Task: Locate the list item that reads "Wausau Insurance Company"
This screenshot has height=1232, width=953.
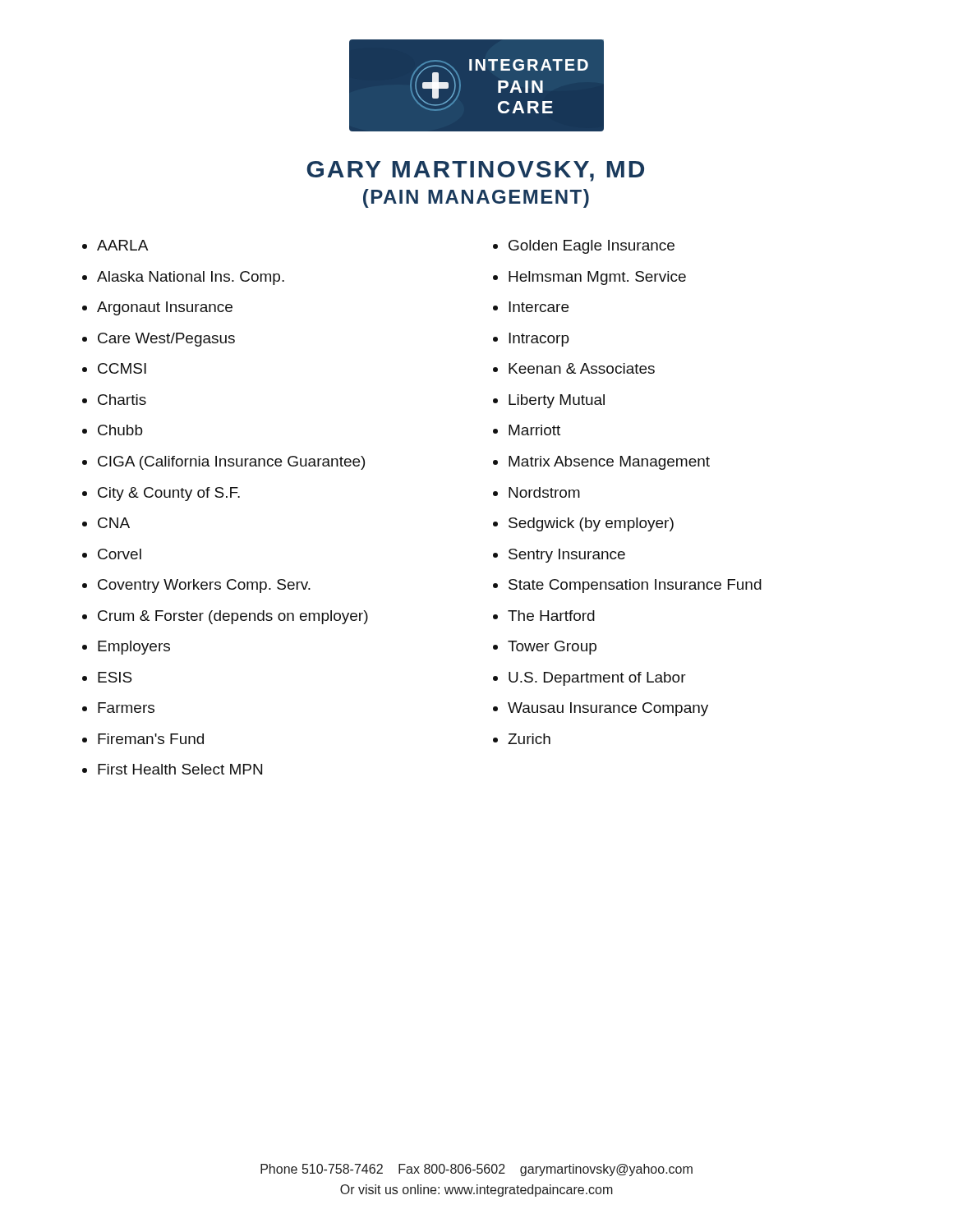Action: (608, 708)
